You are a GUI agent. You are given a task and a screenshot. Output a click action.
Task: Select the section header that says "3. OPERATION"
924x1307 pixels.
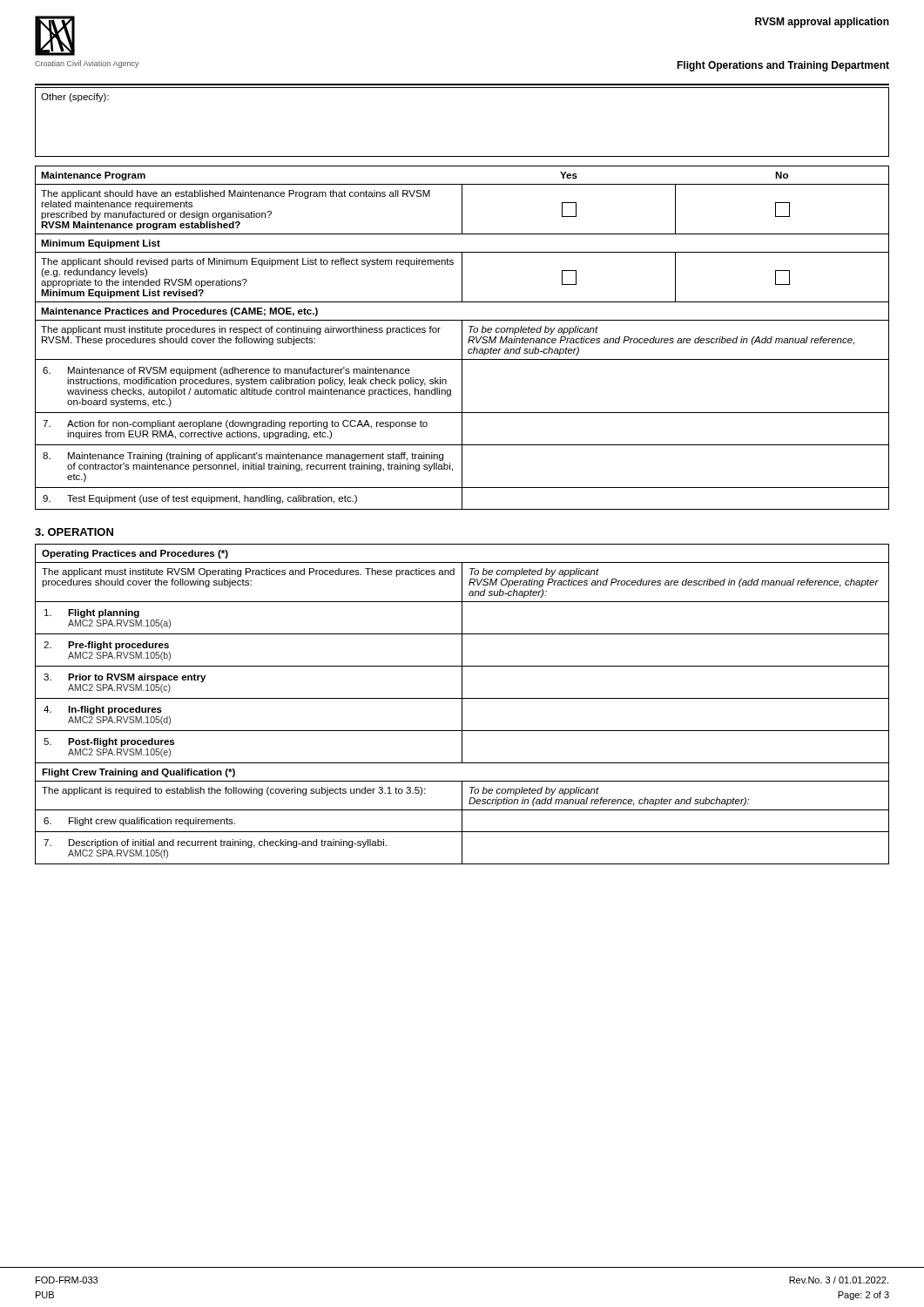[x=74, y=532]
